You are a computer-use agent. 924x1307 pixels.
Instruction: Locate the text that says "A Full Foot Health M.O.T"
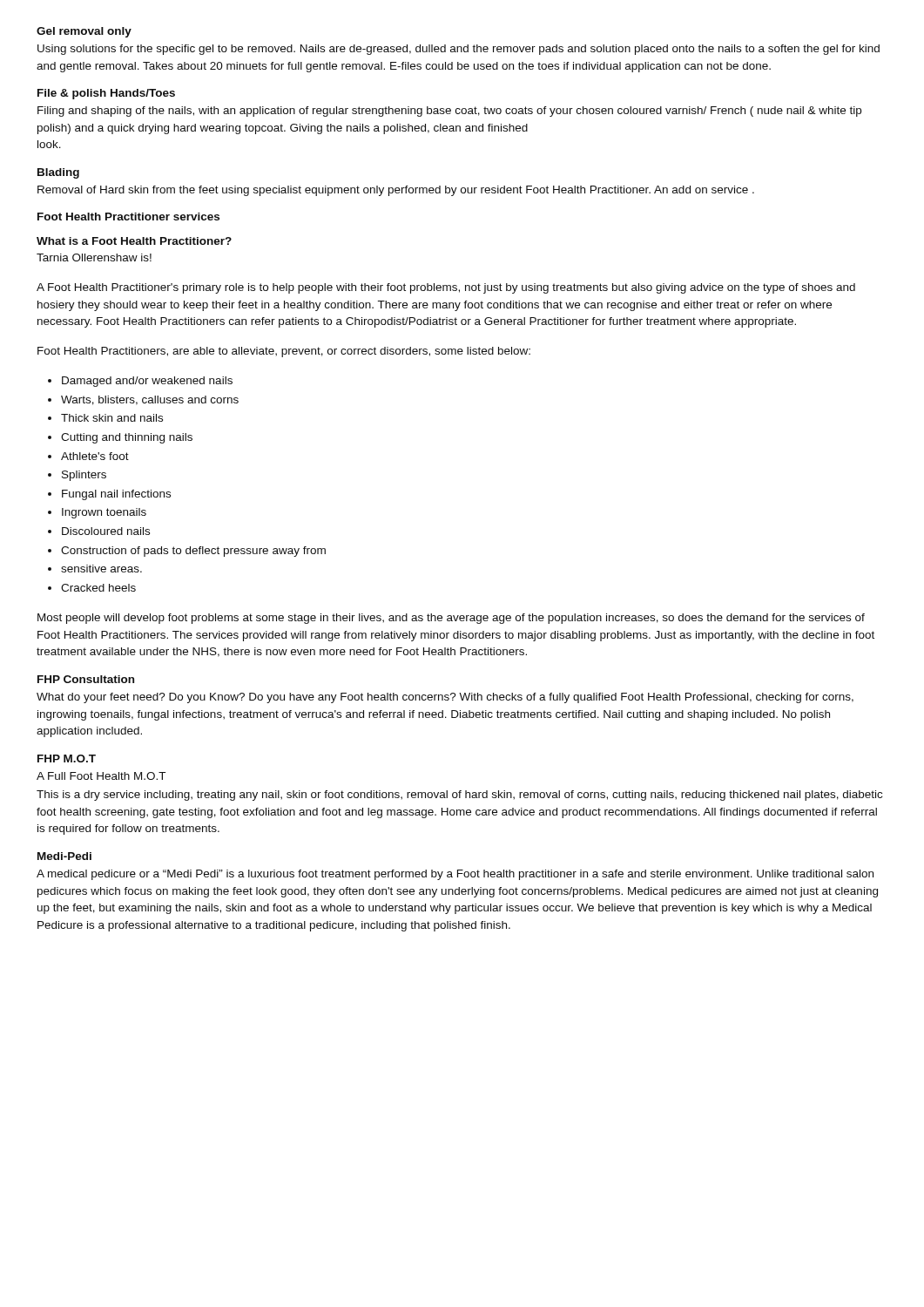(101, 776)
